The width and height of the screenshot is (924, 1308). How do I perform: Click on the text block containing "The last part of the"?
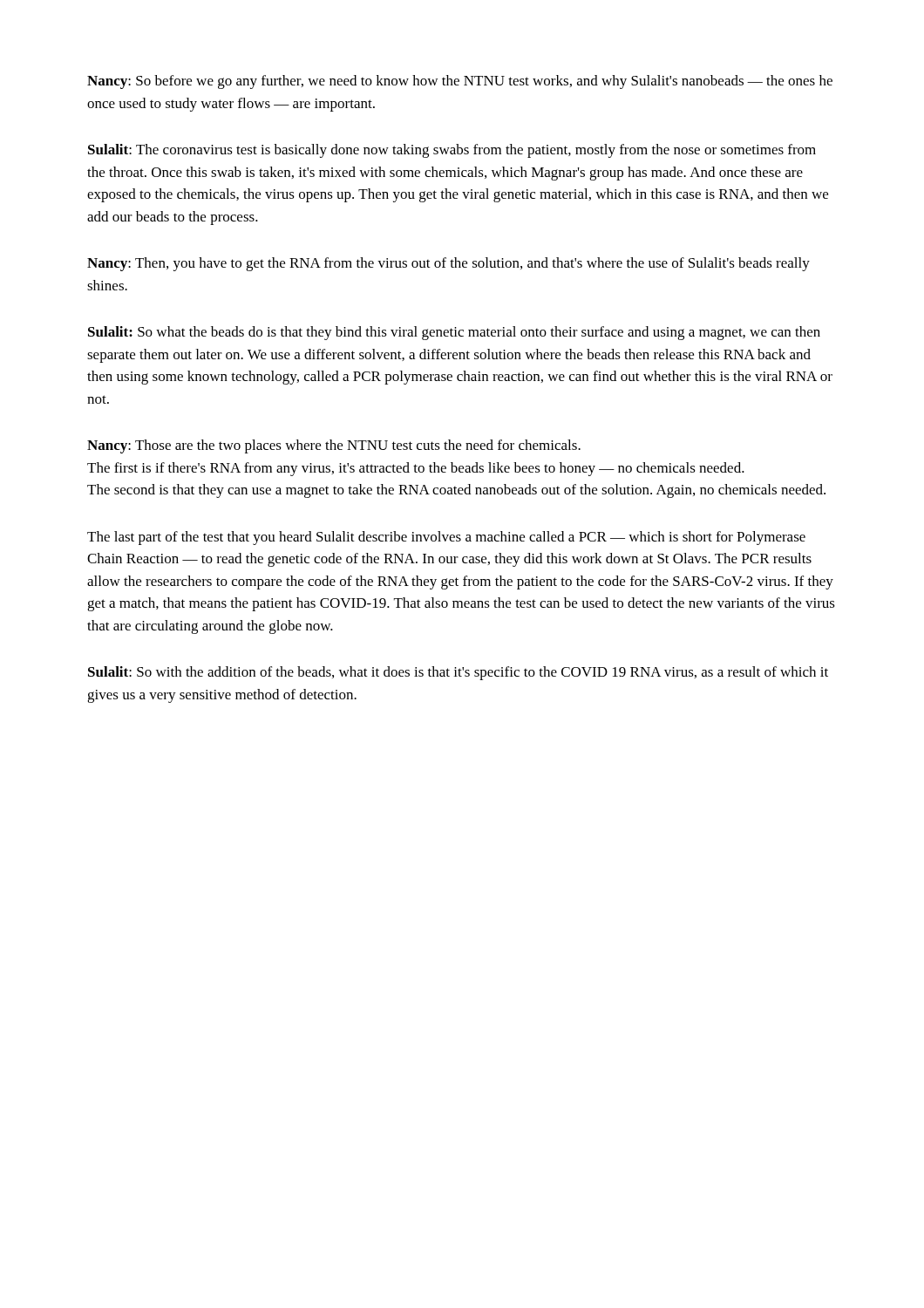click(462, 581)
